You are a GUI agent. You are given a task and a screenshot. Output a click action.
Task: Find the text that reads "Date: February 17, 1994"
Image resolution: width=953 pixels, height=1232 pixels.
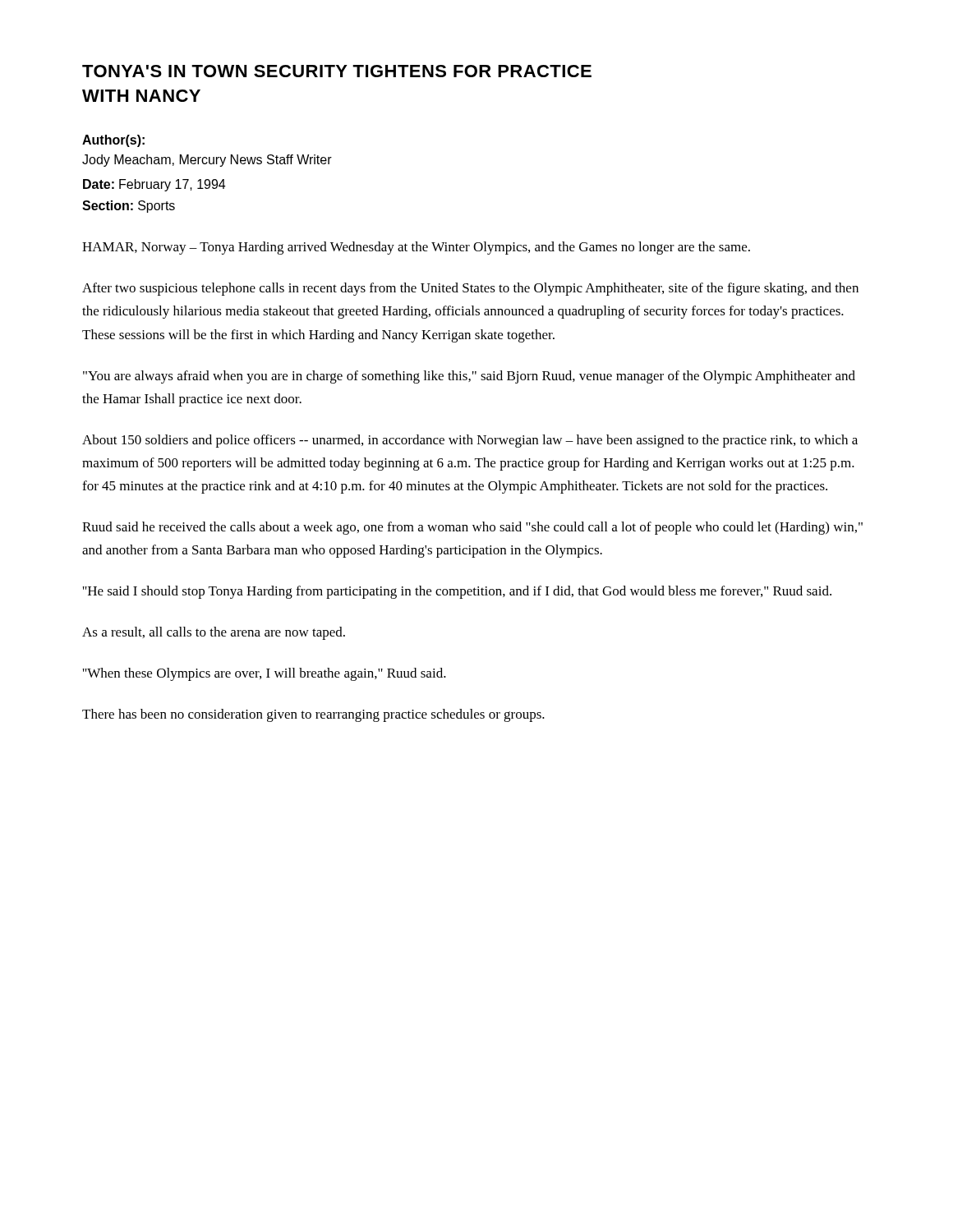pos(154,185)
